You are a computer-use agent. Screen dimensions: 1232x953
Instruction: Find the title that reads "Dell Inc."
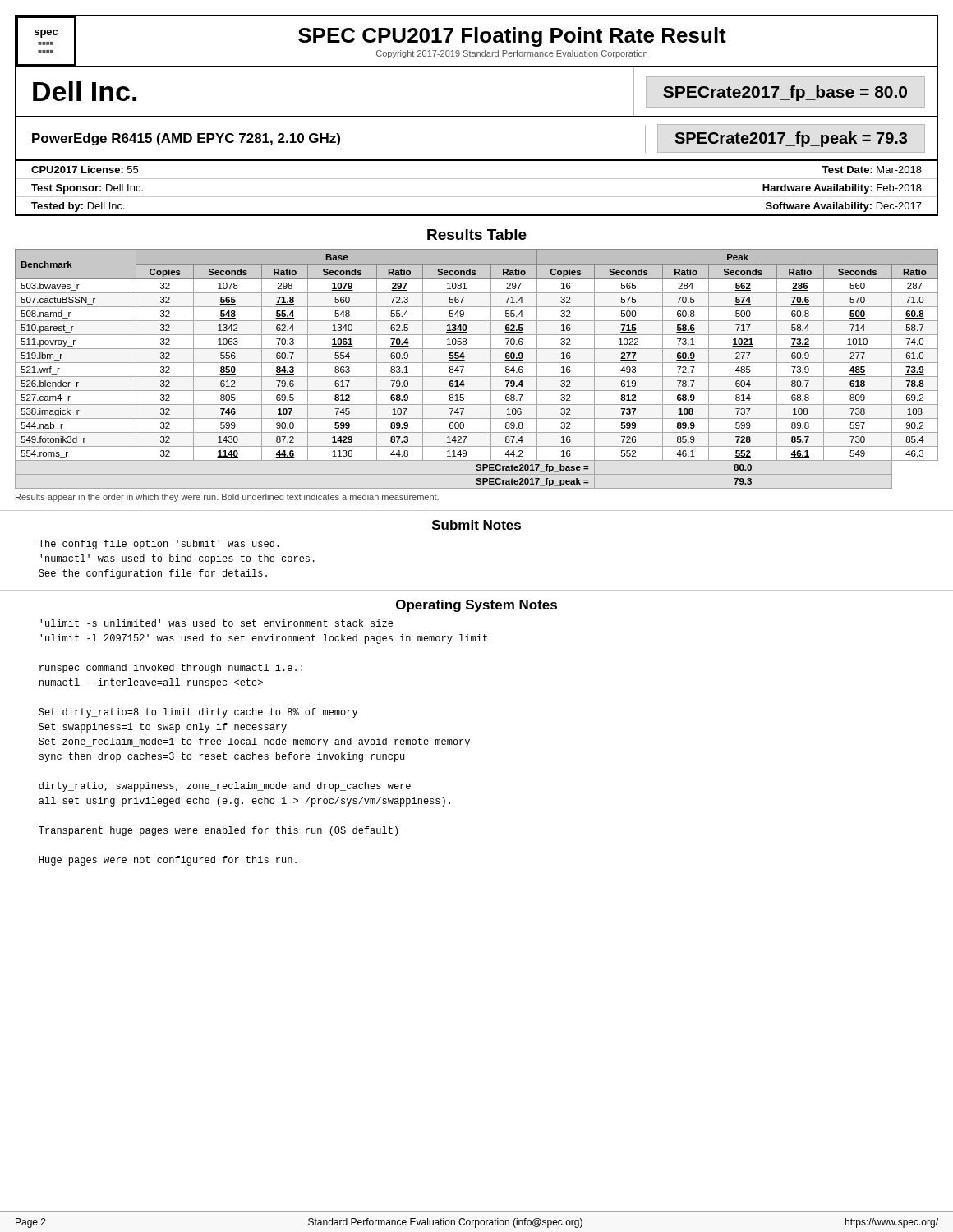(85, 91)
